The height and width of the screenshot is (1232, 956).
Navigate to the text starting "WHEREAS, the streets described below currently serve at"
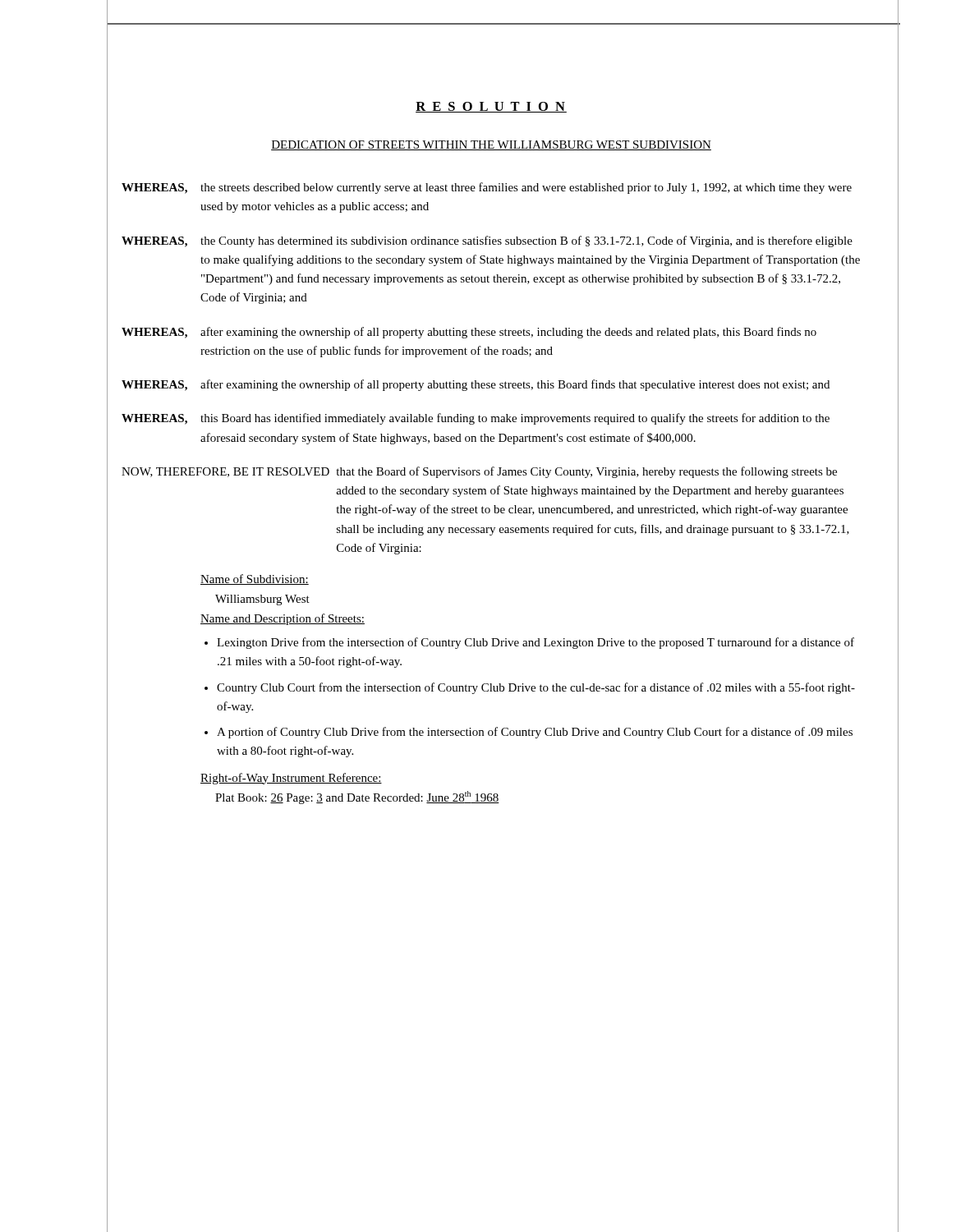491,197
